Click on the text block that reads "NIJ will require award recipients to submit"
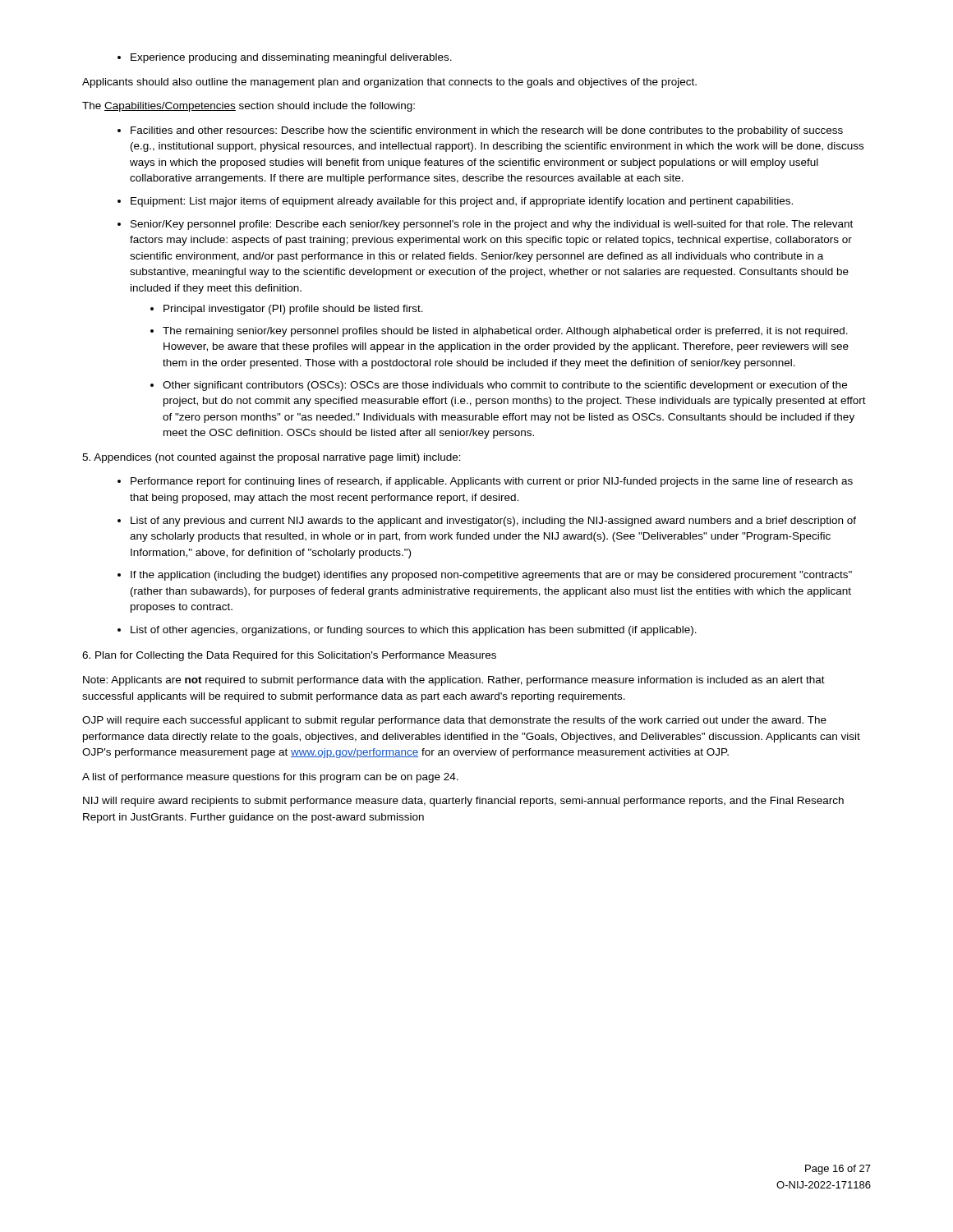This screenshot has width=953, height=1232. [476, 809]
